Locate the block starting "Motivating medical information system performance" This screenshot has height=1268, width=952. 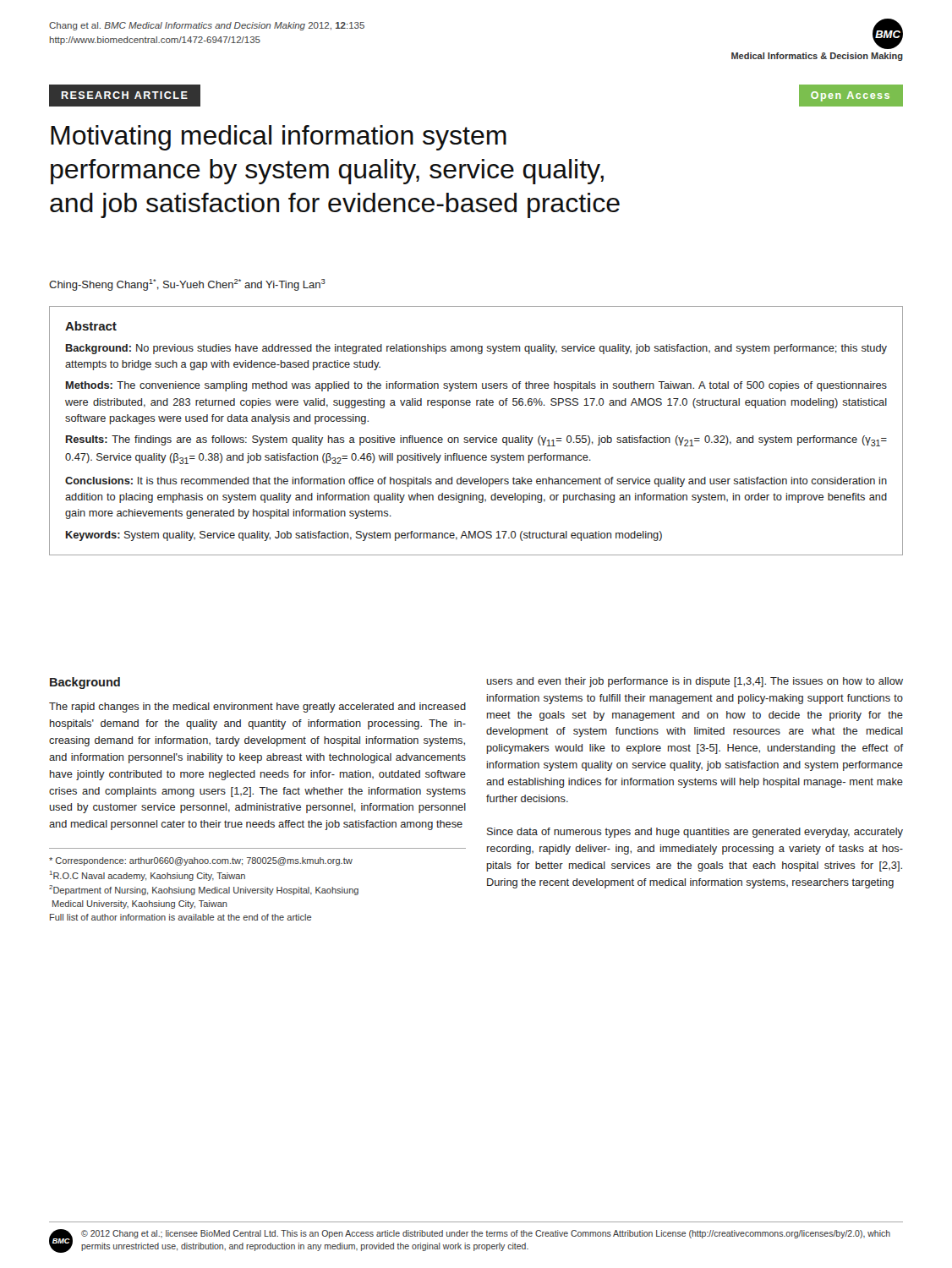(335, 169)
